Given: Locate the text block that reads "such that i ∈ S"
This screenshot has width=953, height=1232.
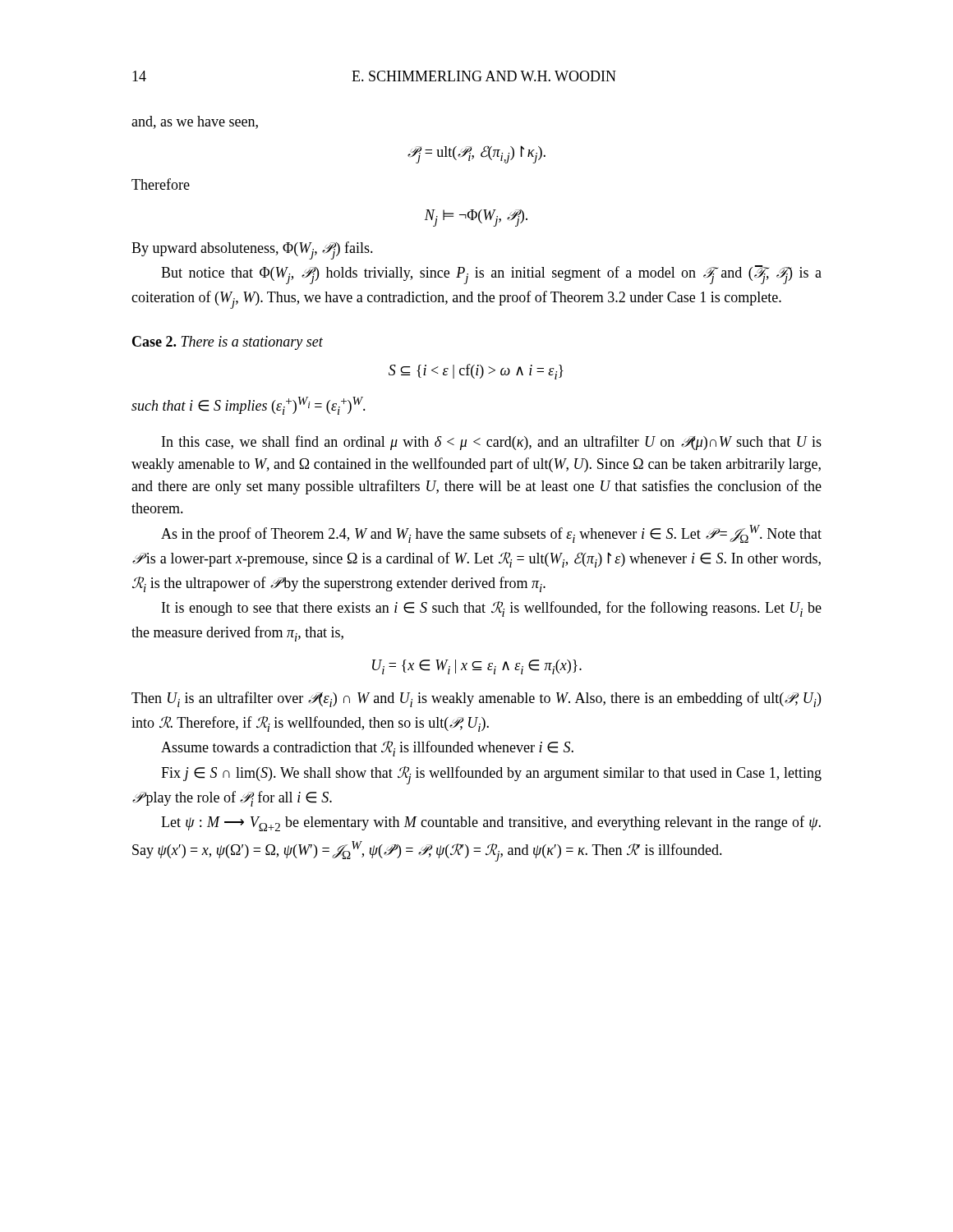Looking at the screenshot, I should tap(249, 406).
